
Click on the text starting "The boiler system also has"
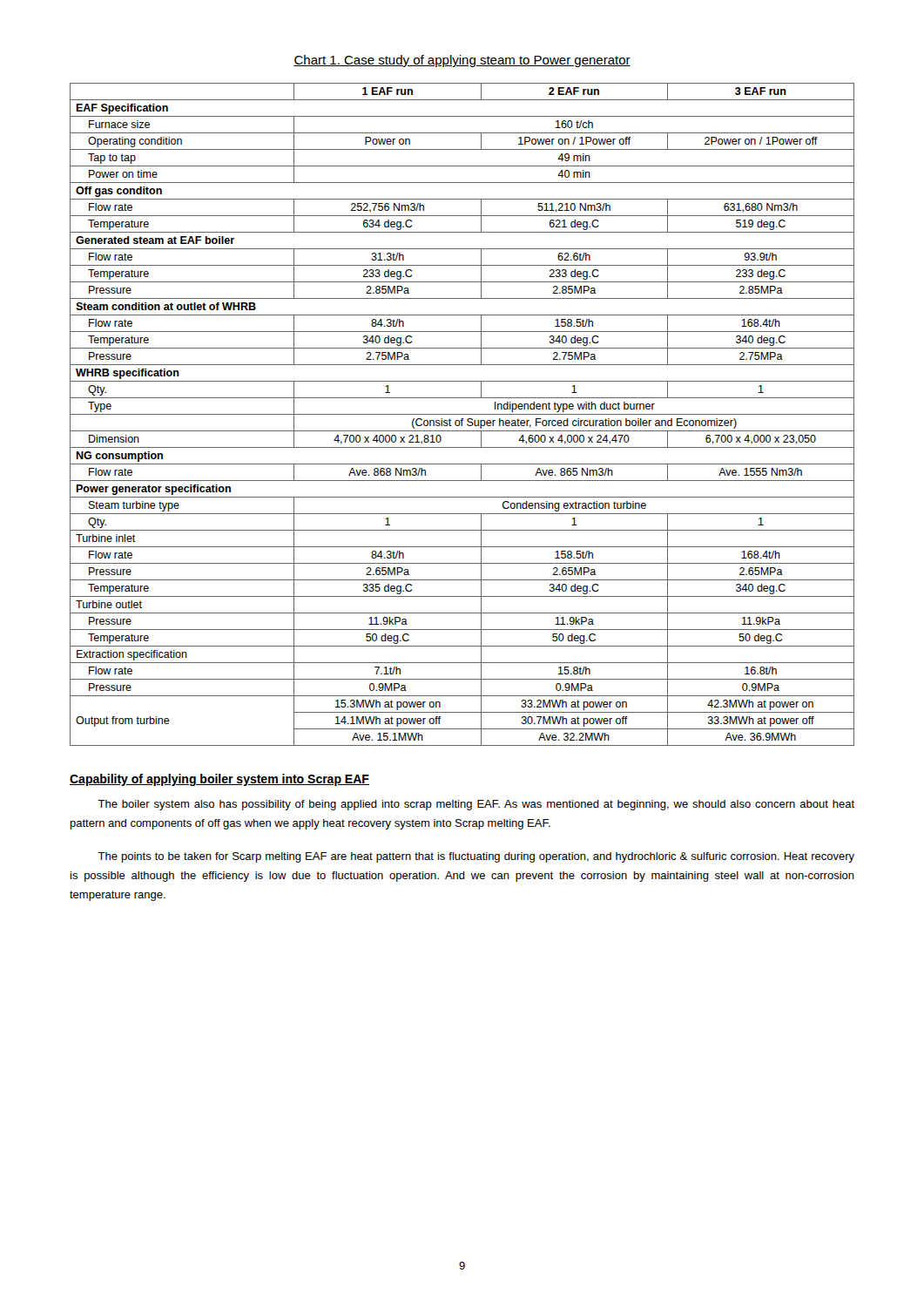(x=462, y=813)
